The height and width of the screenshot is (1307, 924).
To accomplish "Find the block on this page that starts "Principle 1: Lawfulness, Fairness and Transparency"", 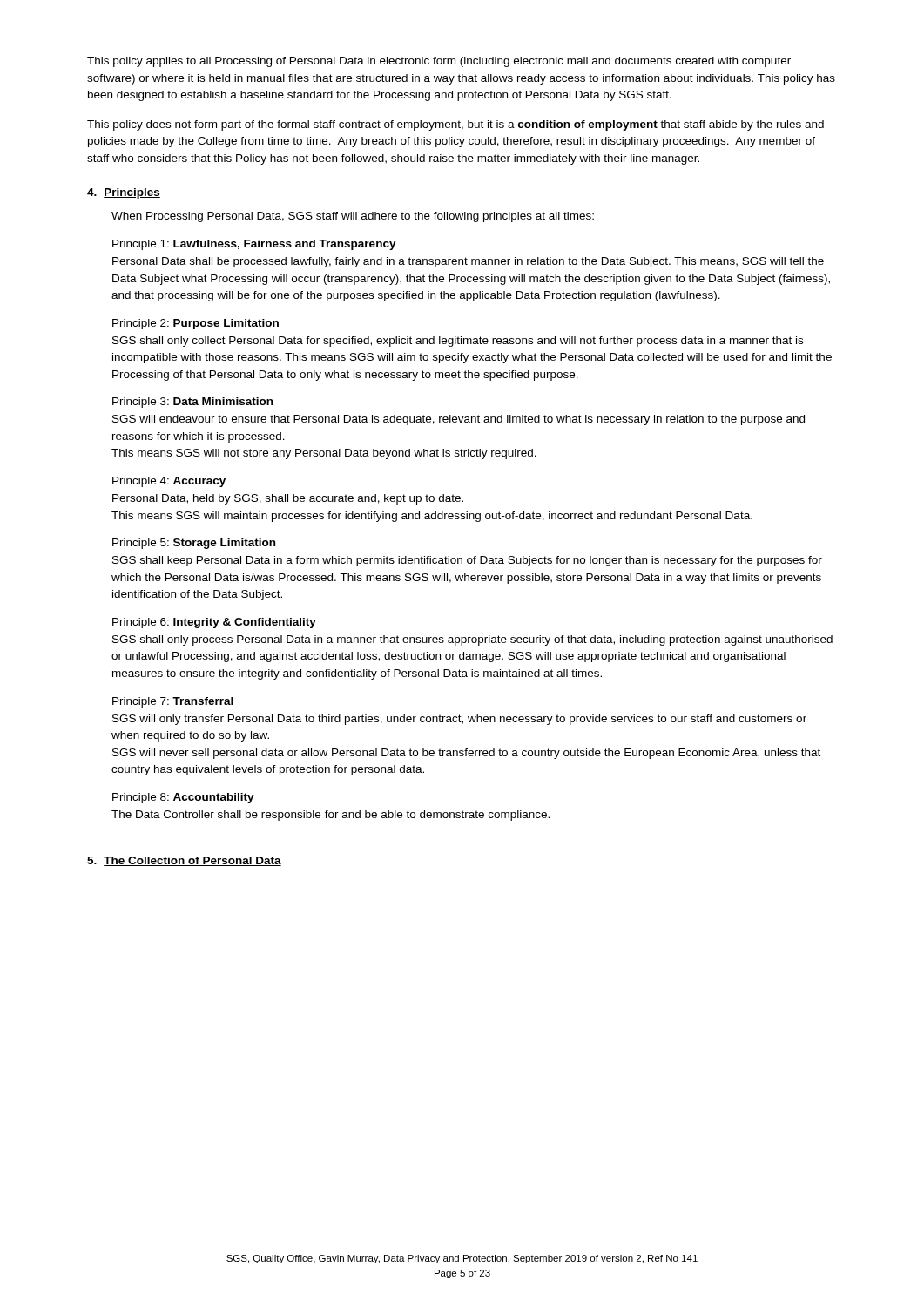I will [x=474, y=270].
